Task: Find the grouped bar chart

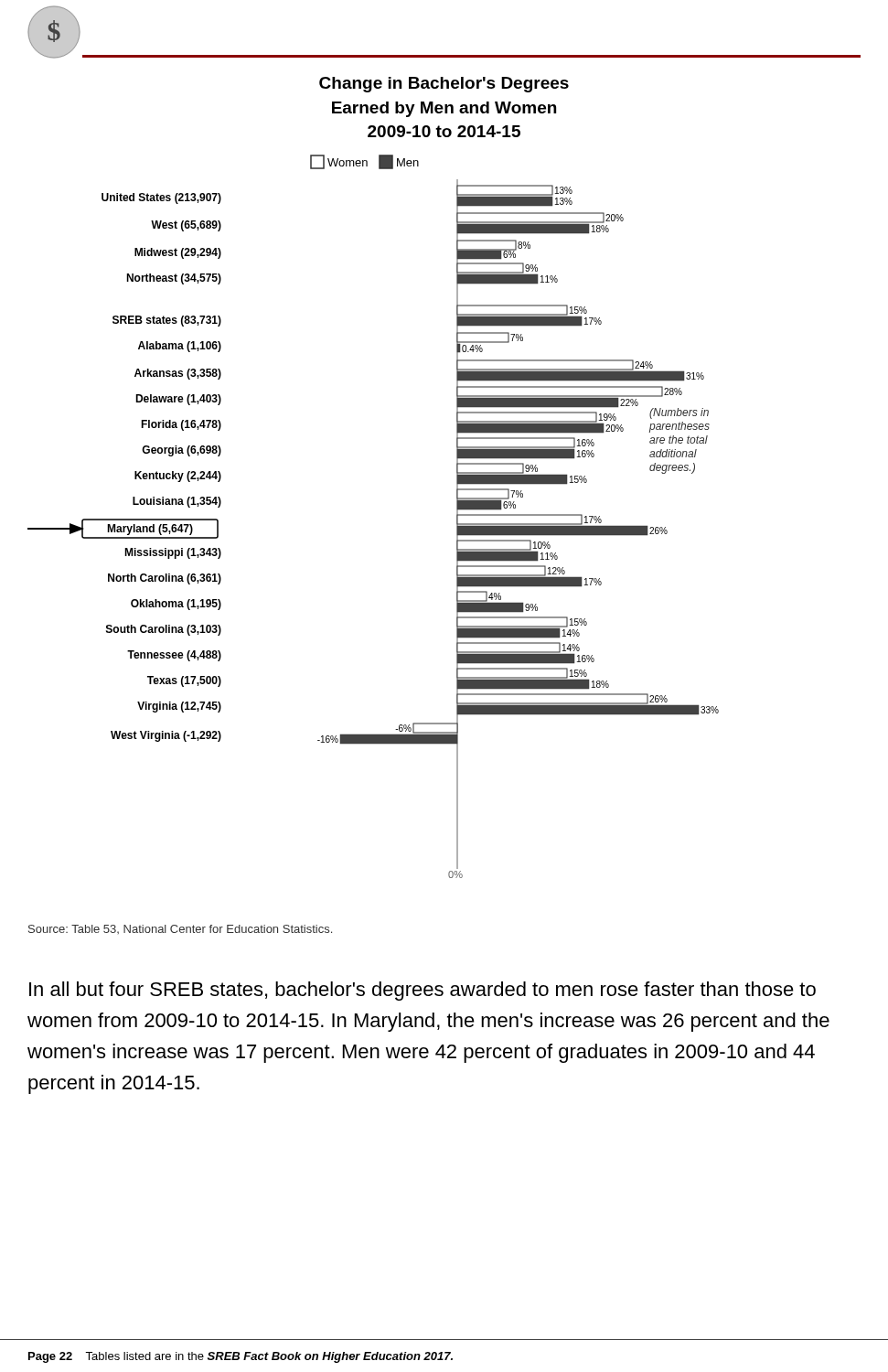Action: [x=444, y=531]
